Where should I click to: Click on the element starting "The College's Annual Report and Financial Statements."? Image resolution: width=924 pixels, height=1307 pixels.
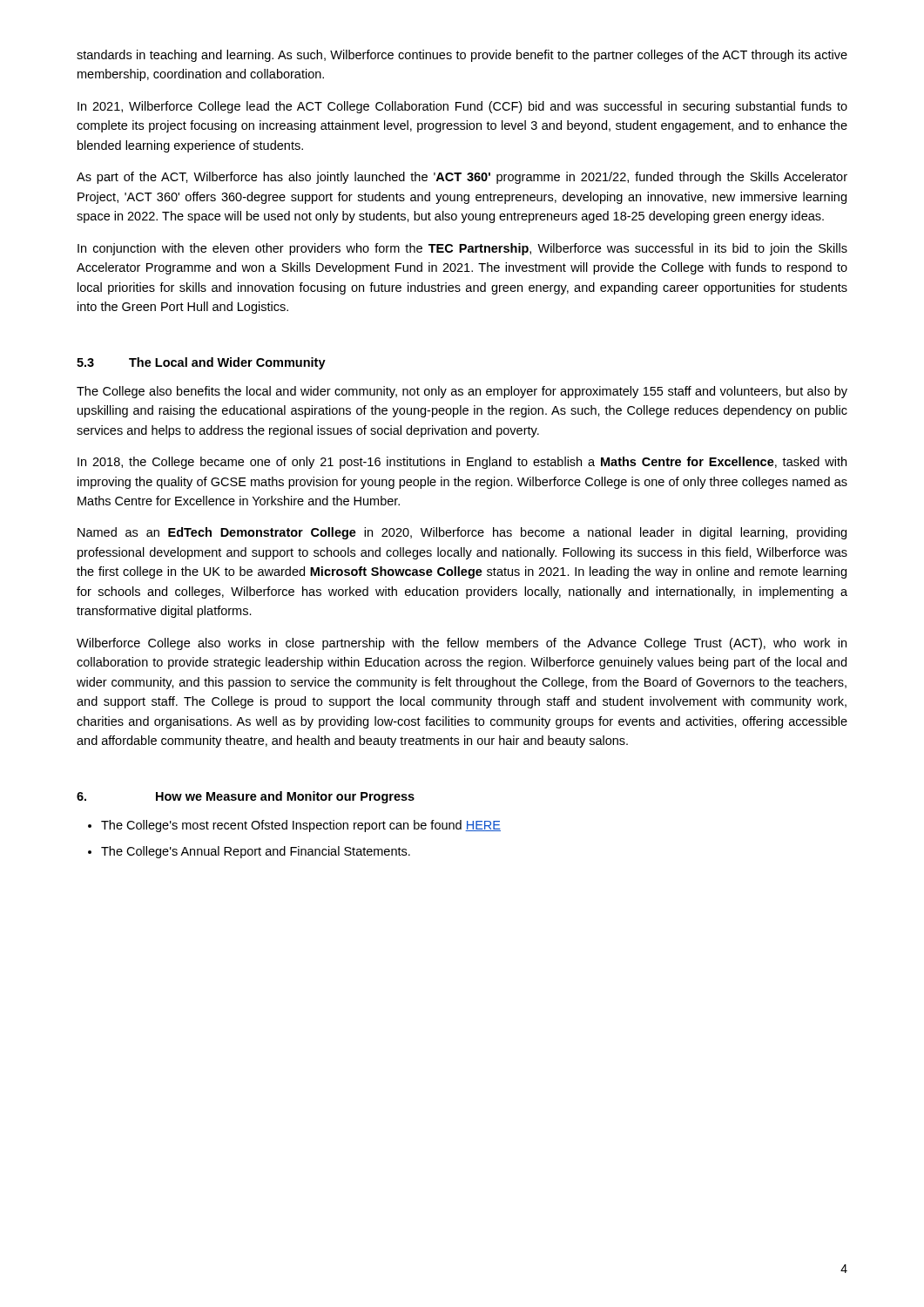tap(256, 851)
